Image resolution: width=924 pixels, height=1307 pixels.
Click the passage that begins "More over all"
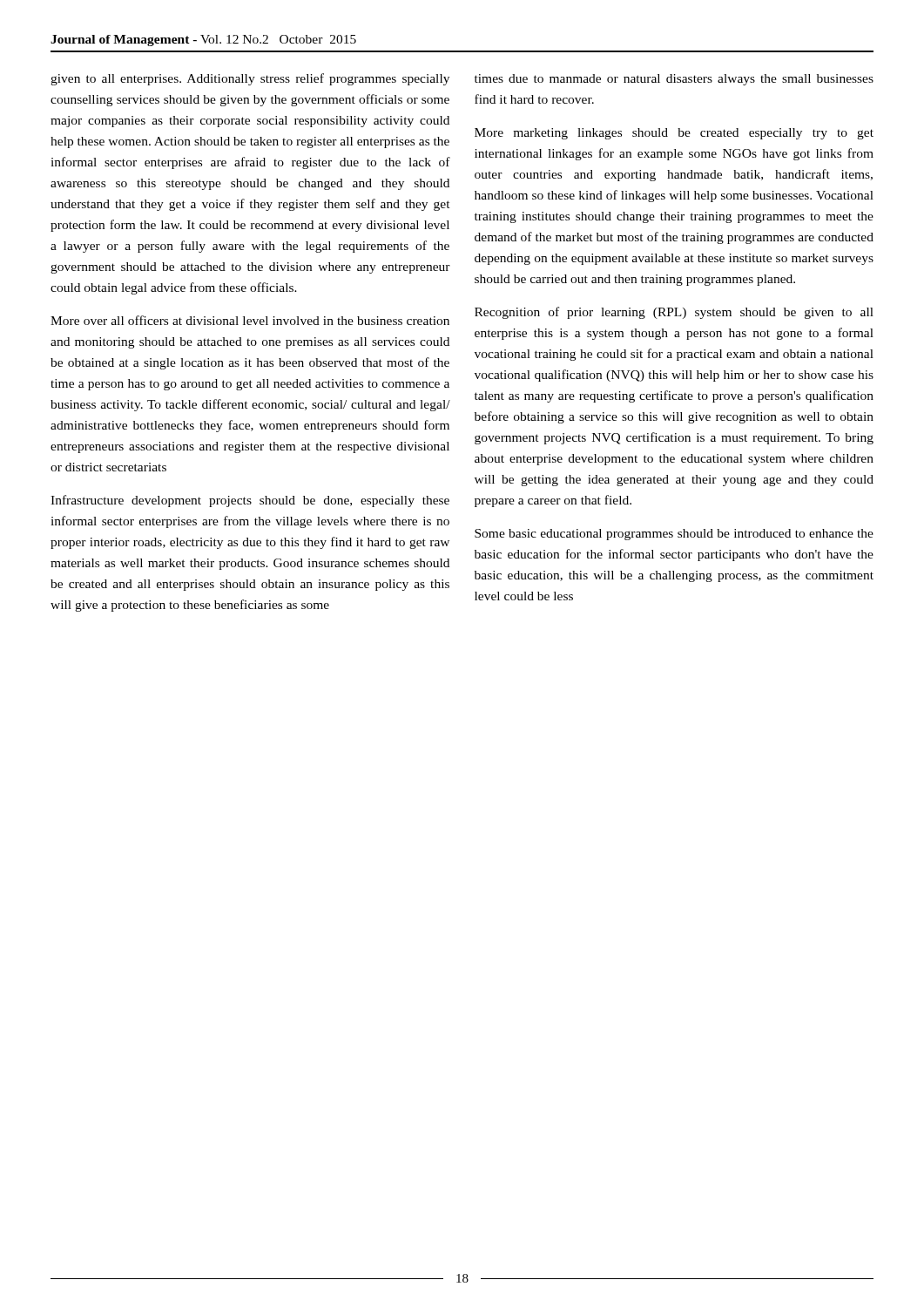click(250, 394)
